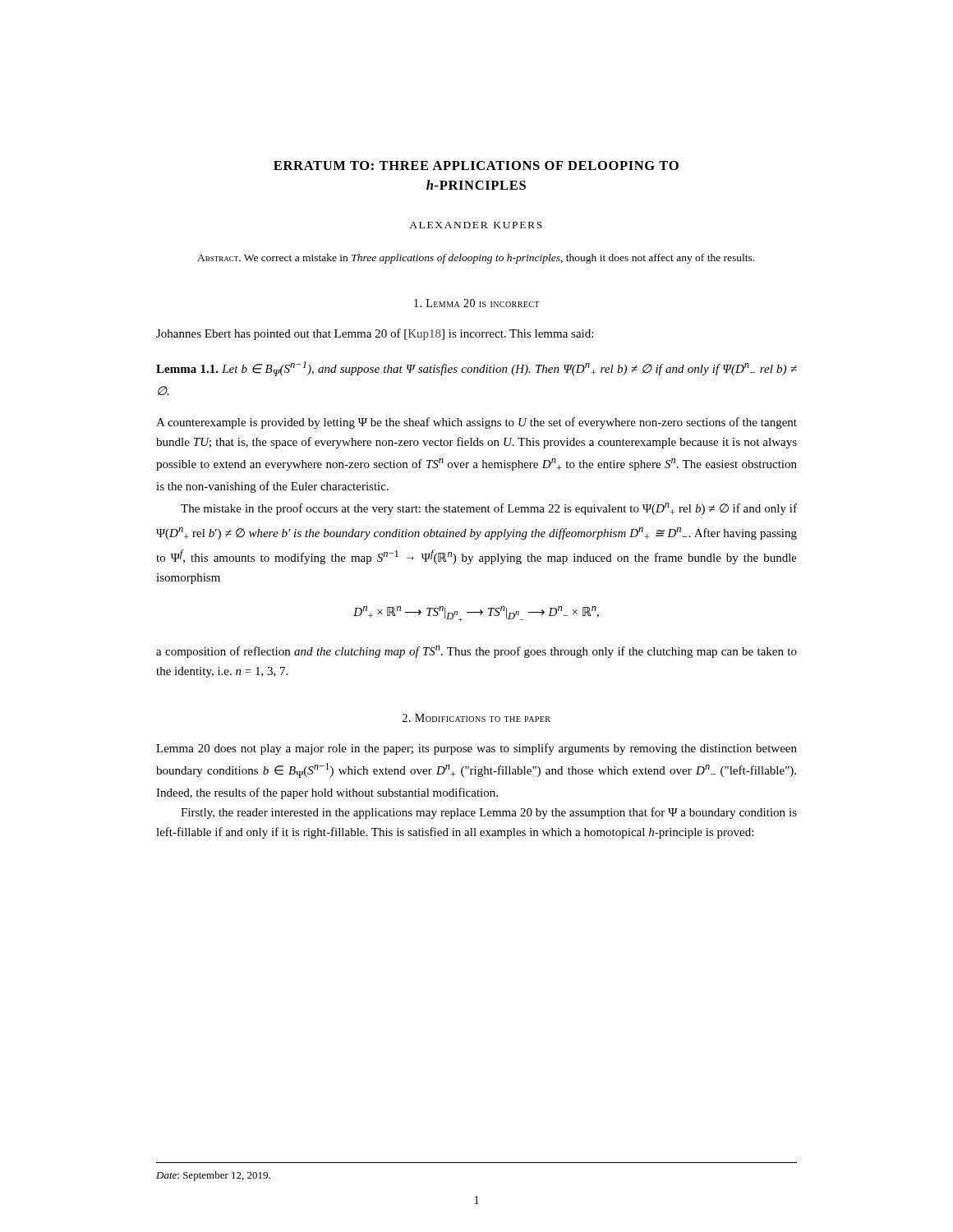
Task: Click where it says "2. Modifications to the paper"
Action: coord(476,718)
